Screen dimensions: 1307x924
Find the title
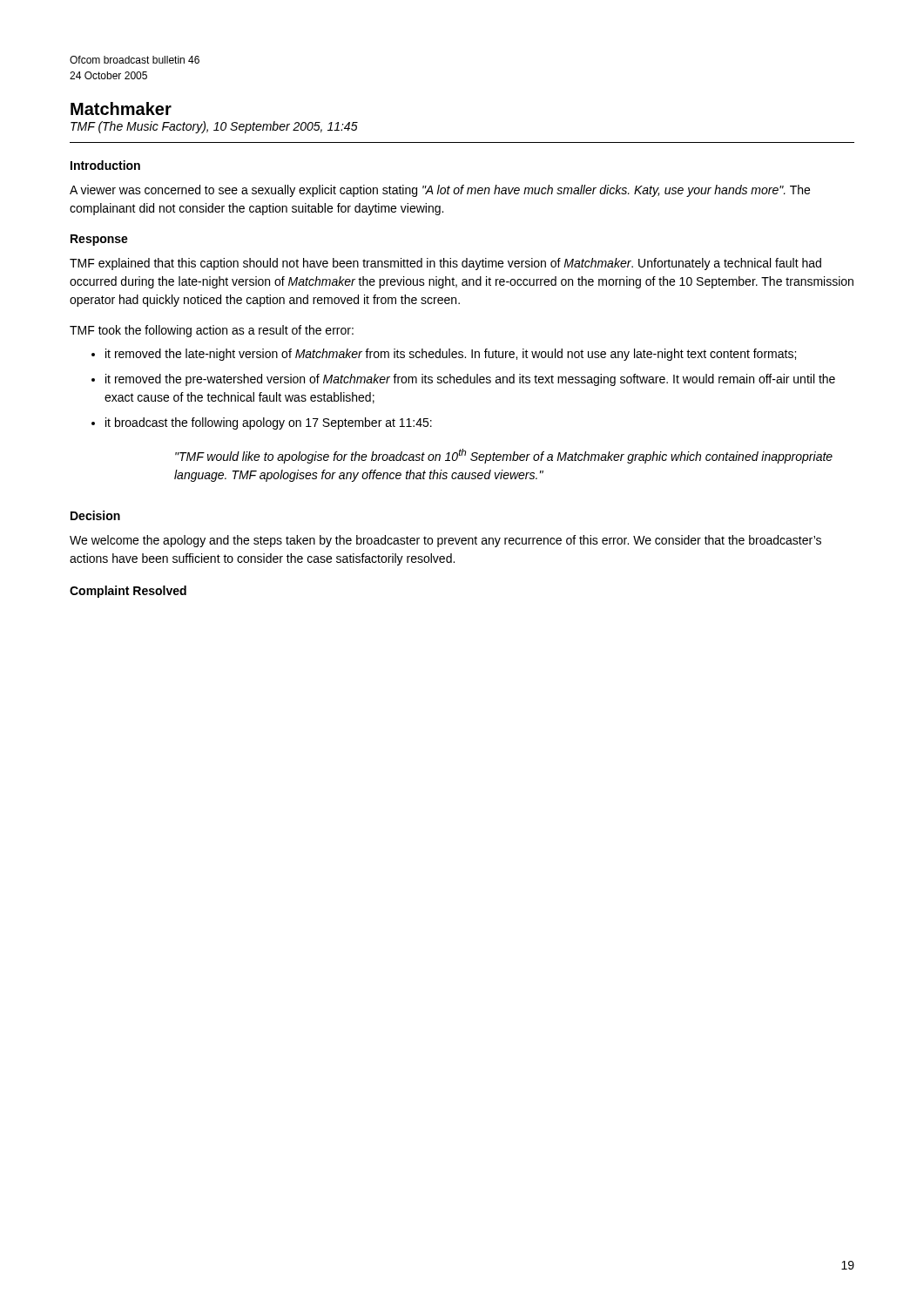tap(462, 116)
